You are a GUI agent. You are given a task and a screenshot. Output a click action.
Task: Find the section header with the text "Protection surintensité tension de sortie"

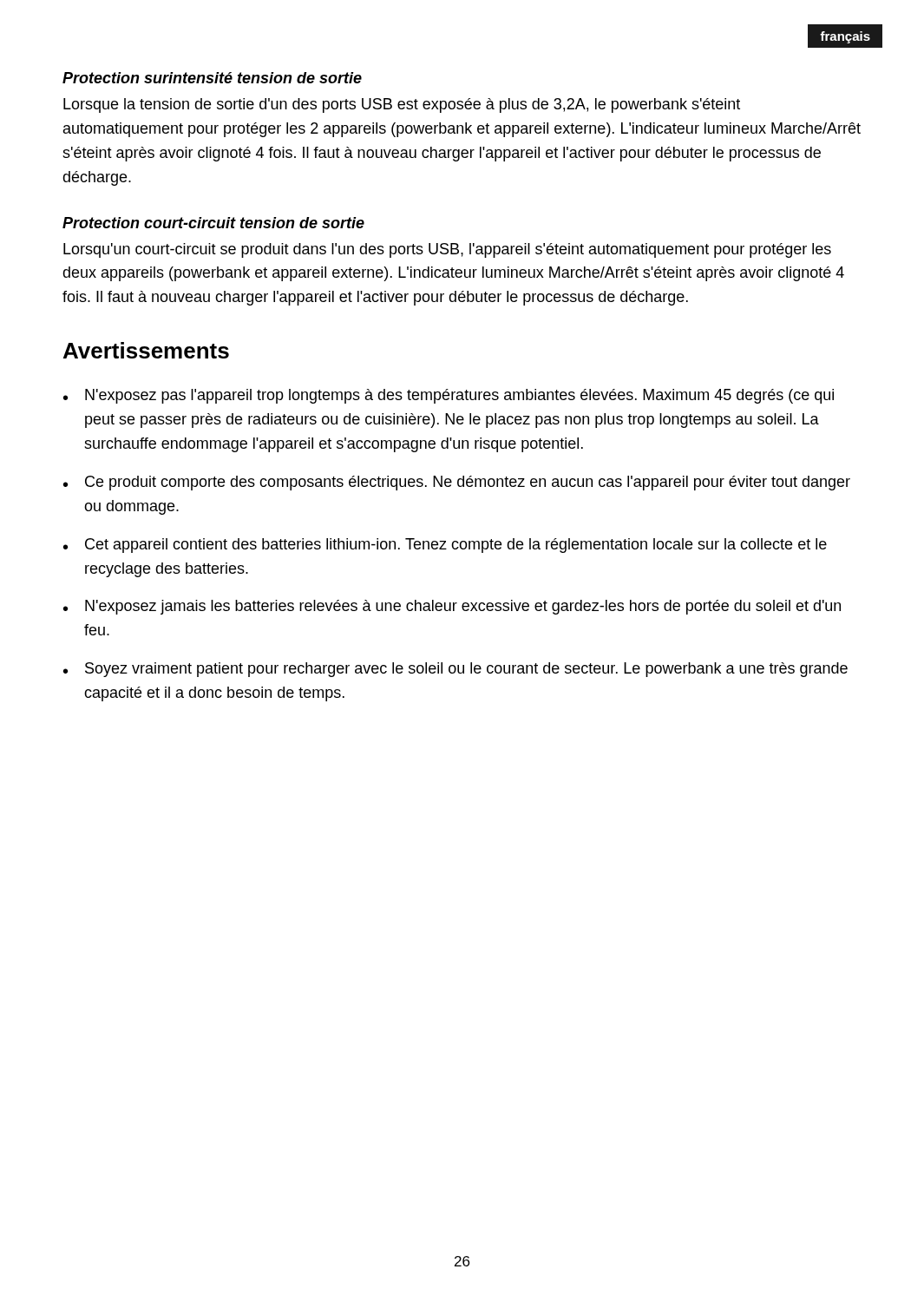coord(212,78)
